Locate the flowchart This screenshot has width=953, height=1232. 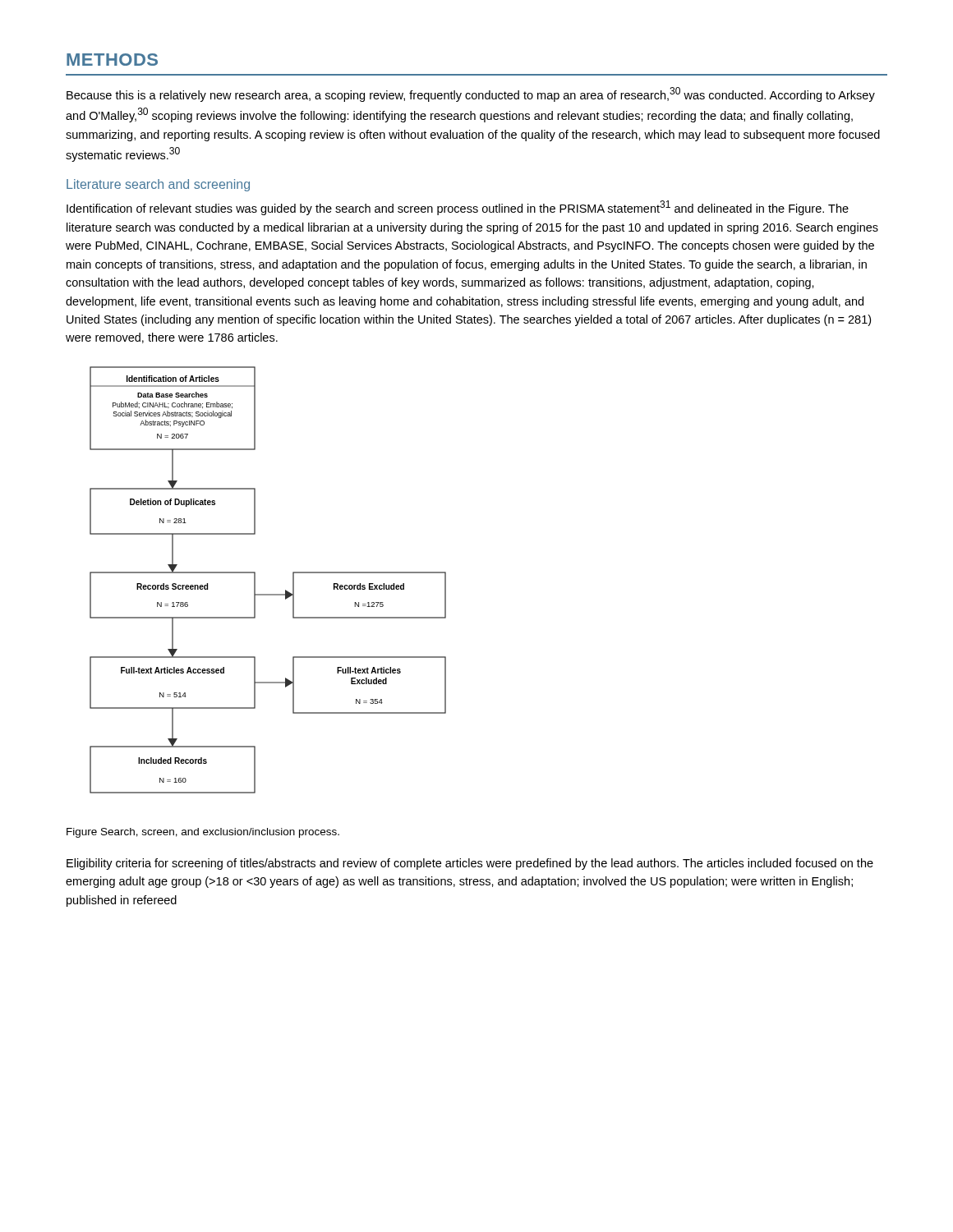click(x=476, y=589)
